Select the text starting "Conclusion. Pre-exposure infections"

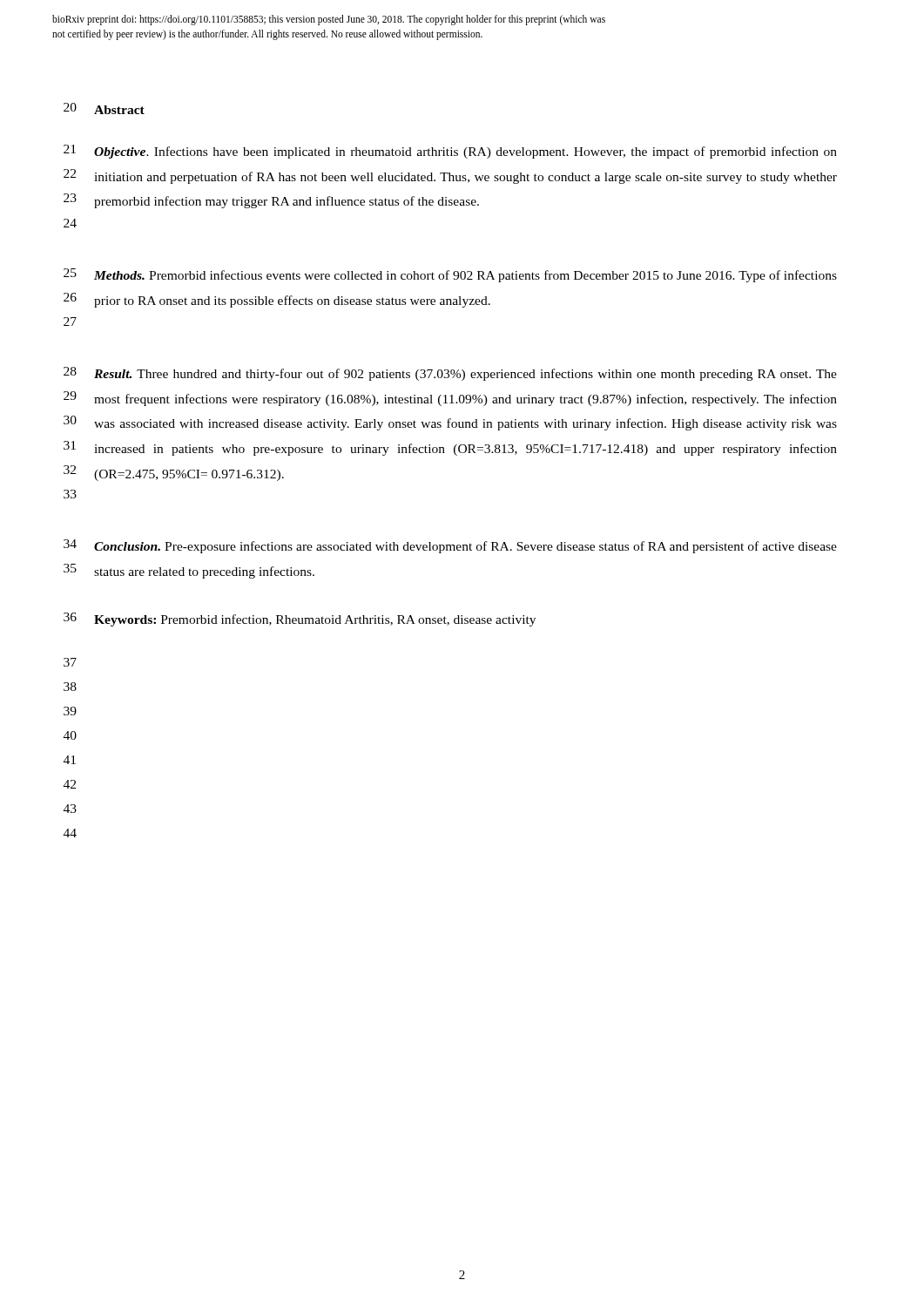tap(465, 558)
